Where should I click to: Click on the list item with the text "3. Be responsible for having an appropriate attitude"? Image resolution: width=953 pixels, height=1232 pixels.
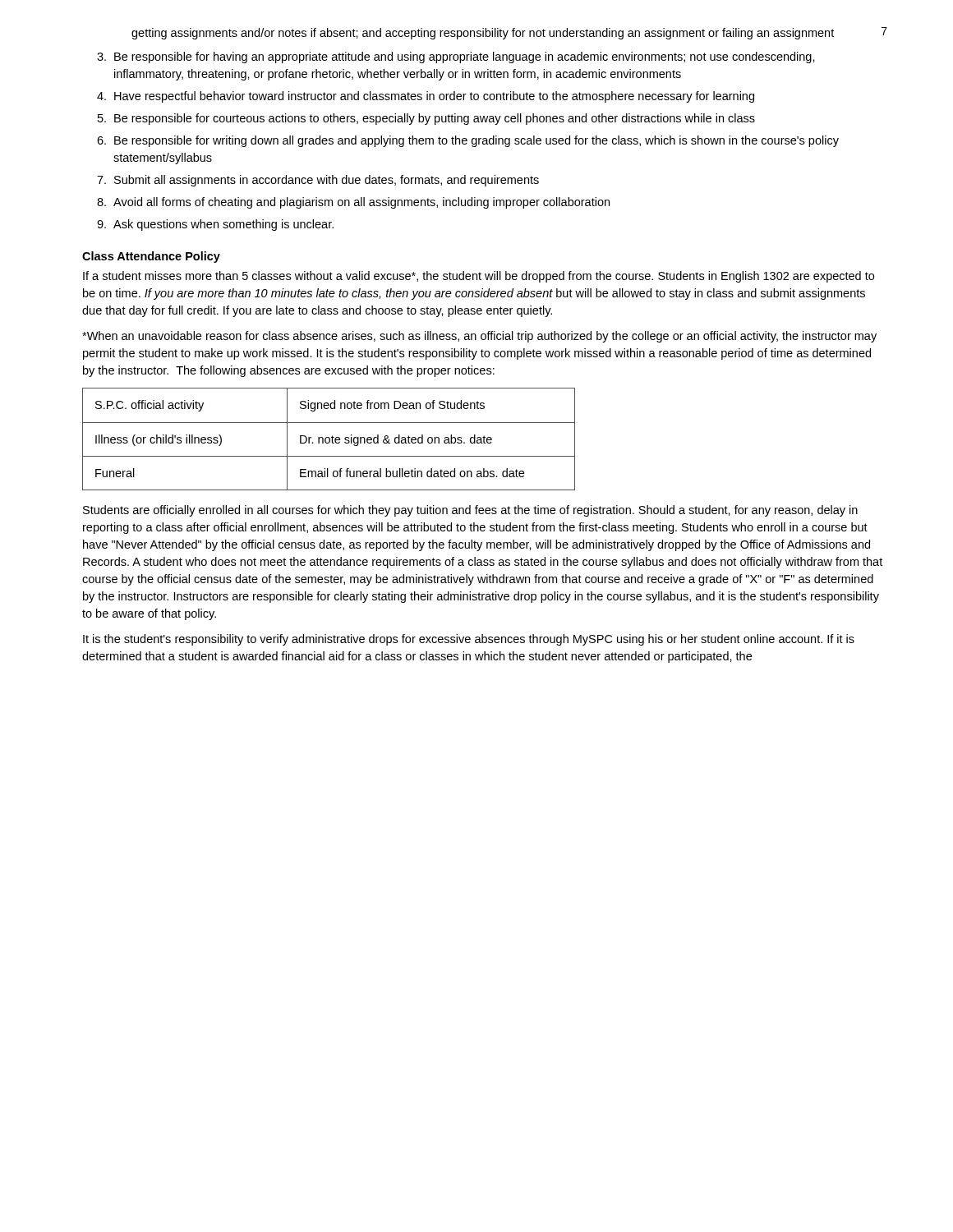[485, 66]
